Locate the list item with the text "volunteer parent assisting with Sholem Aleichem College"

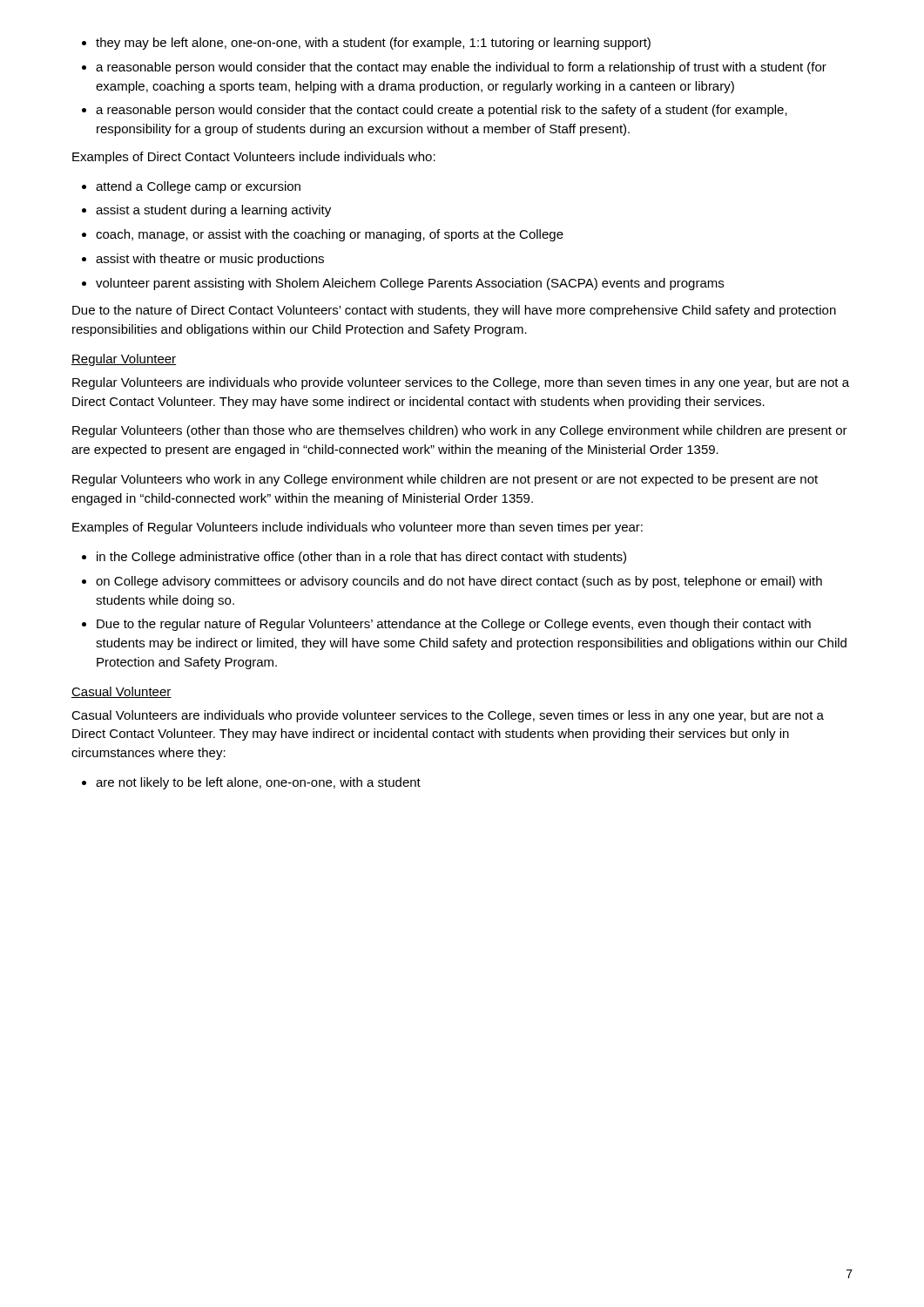(410, 282)
